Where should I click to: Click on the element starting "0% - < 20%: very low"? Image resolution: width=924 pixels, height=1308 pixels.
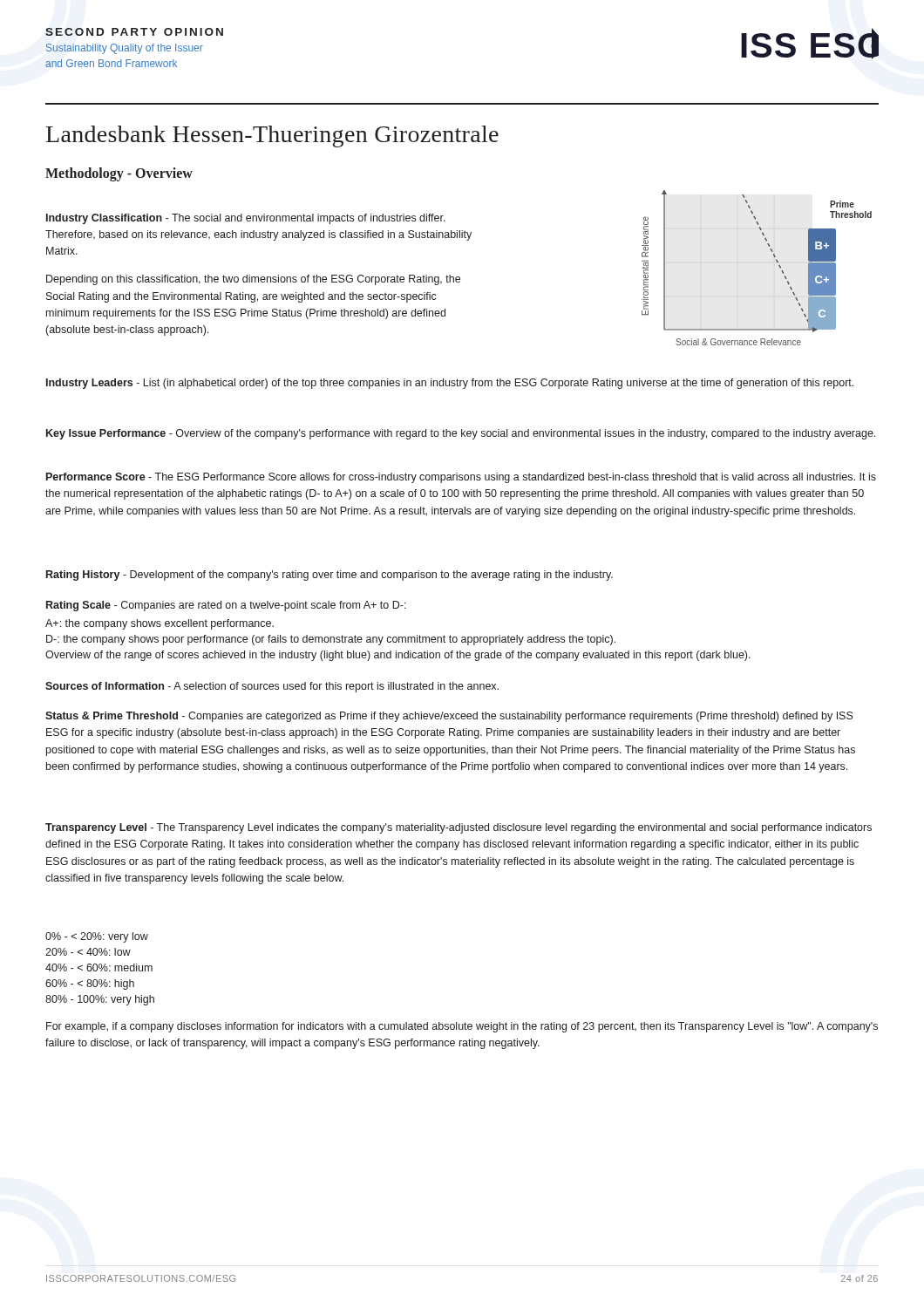click(97, 937)
